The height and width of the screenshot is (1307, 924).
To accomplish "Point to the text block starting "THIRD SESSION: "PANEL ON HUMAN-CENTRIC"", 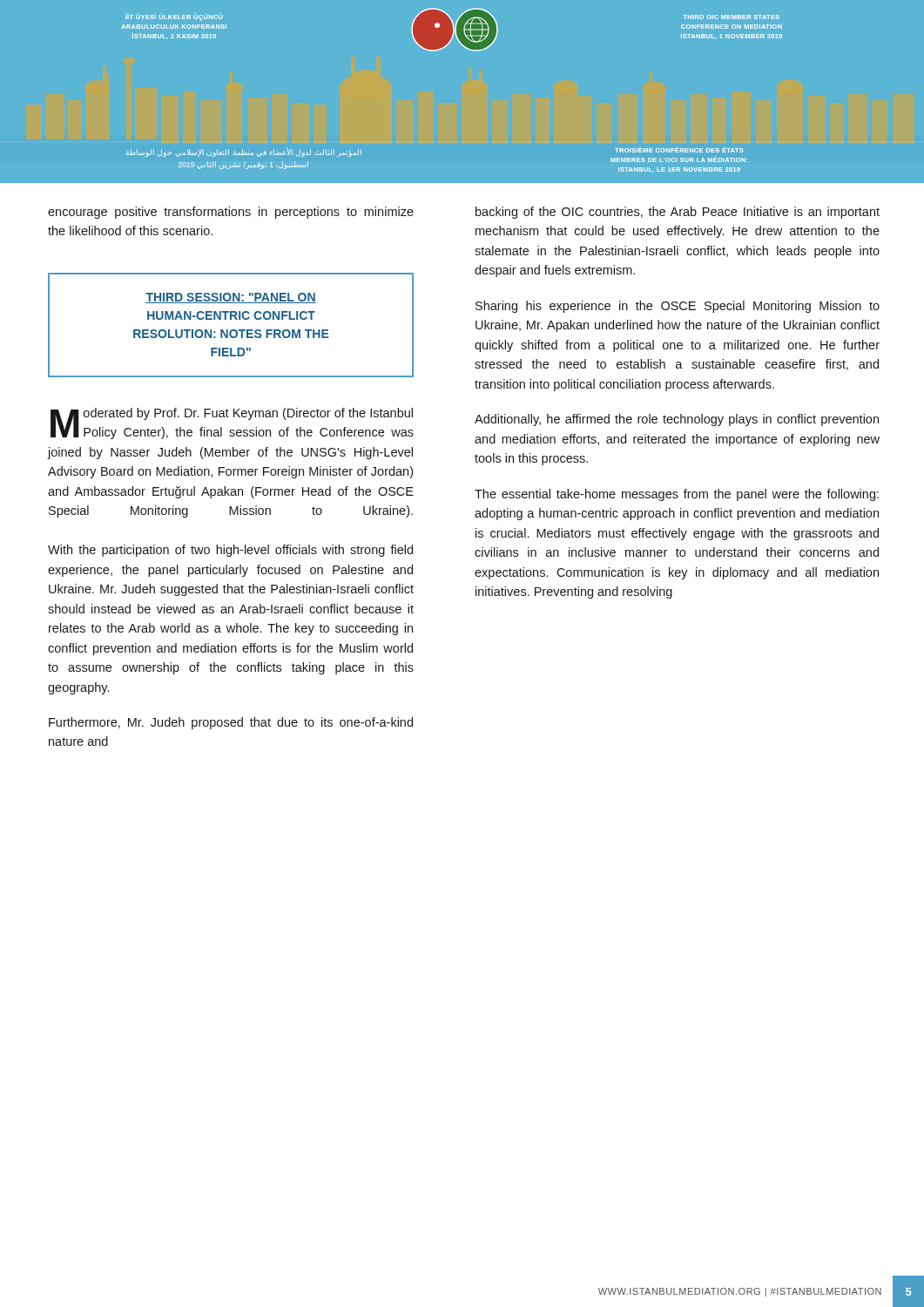I will coord(231,325).
